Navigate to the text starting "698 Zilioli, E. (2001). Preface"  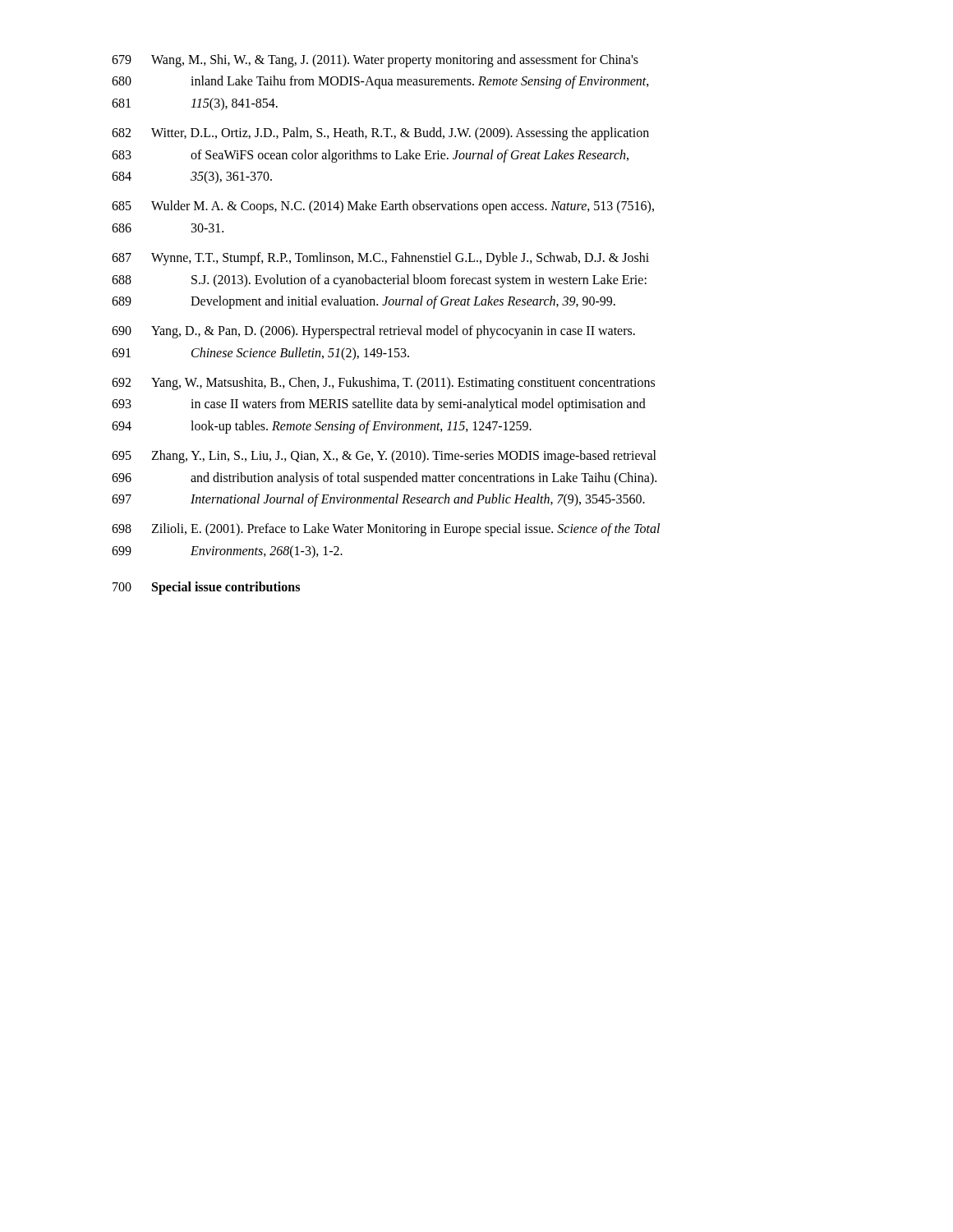click(476, 540)
